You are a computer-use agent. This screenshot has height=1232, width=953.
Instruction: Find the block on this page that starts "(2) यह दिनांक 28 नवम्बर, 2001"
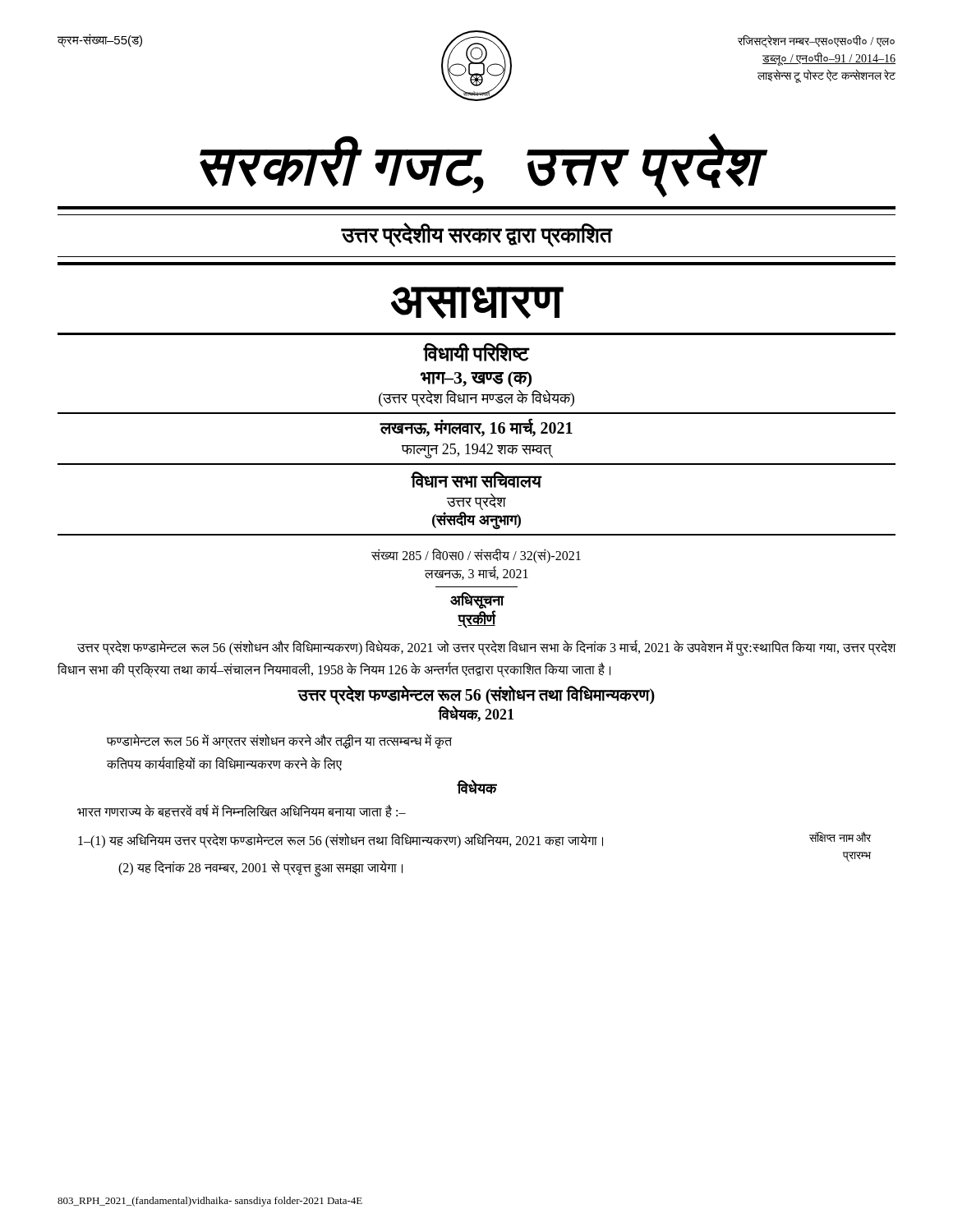coord(252,868)
